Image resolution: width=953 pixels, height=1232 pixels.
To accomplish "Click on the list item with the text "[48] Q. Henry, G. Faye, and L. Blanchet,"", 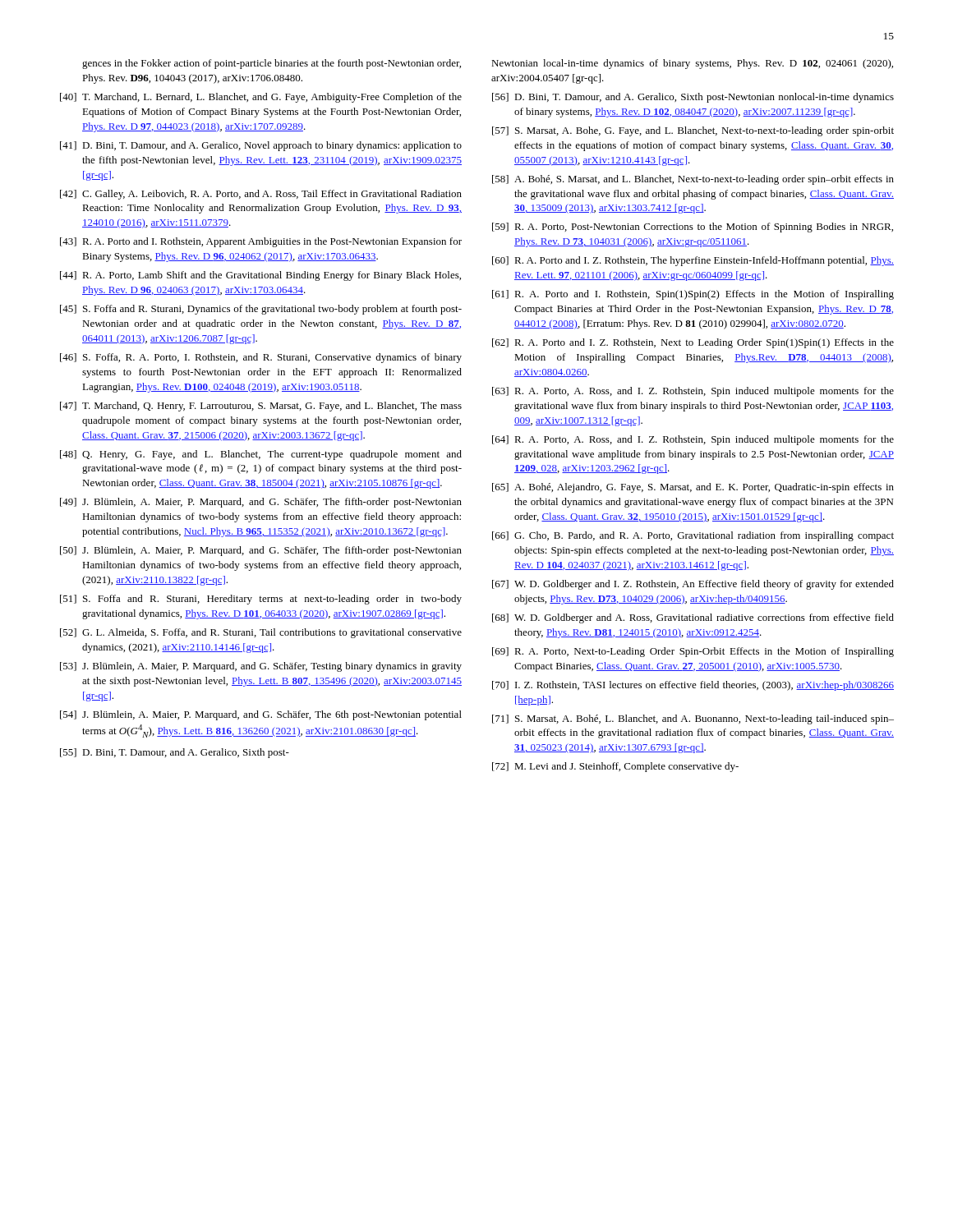I will [260, 468].
